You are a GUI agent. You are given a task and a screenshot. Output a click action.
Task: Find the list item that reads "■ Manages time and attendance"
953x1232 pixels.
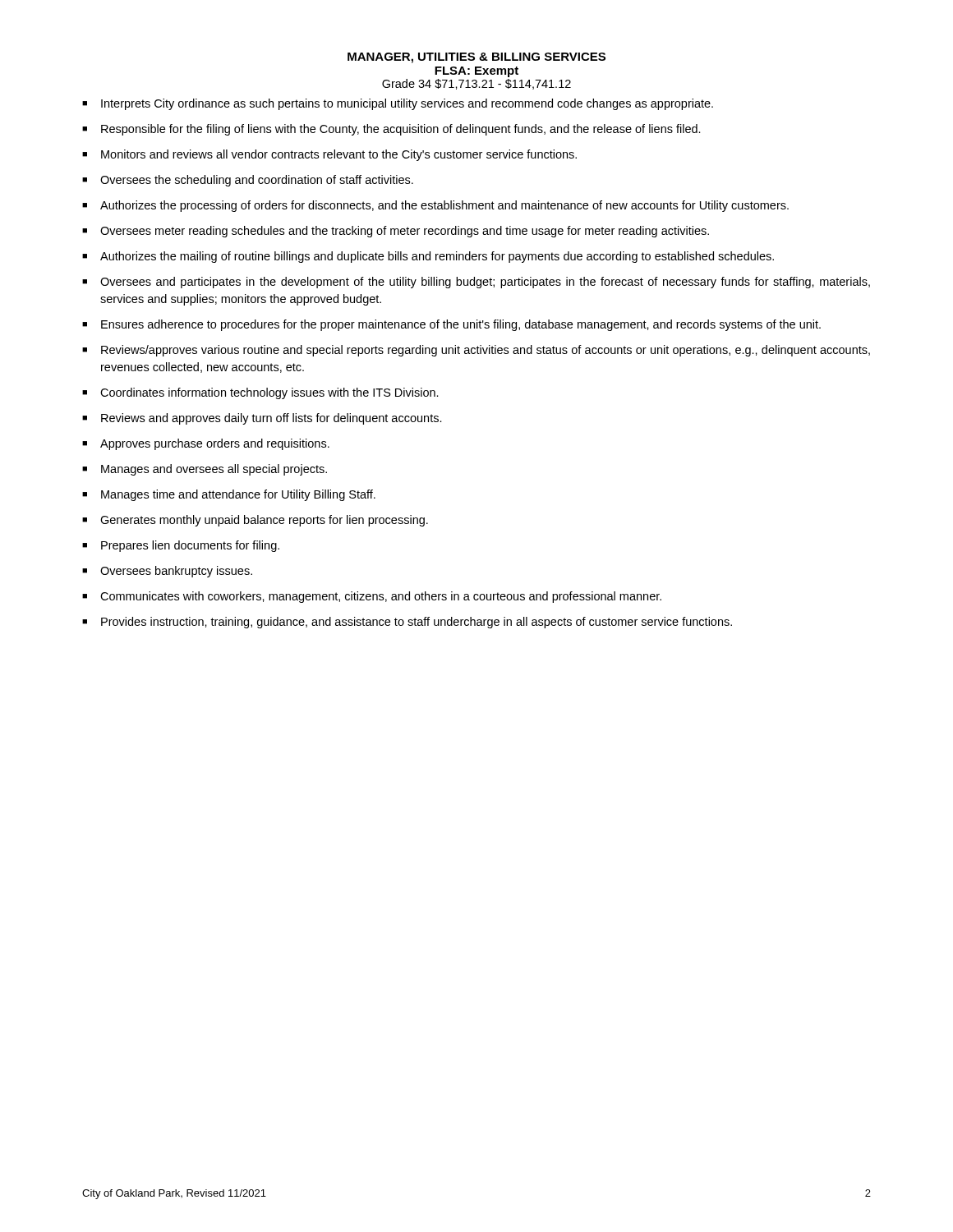pyautogui.click(x=229, y=495)
